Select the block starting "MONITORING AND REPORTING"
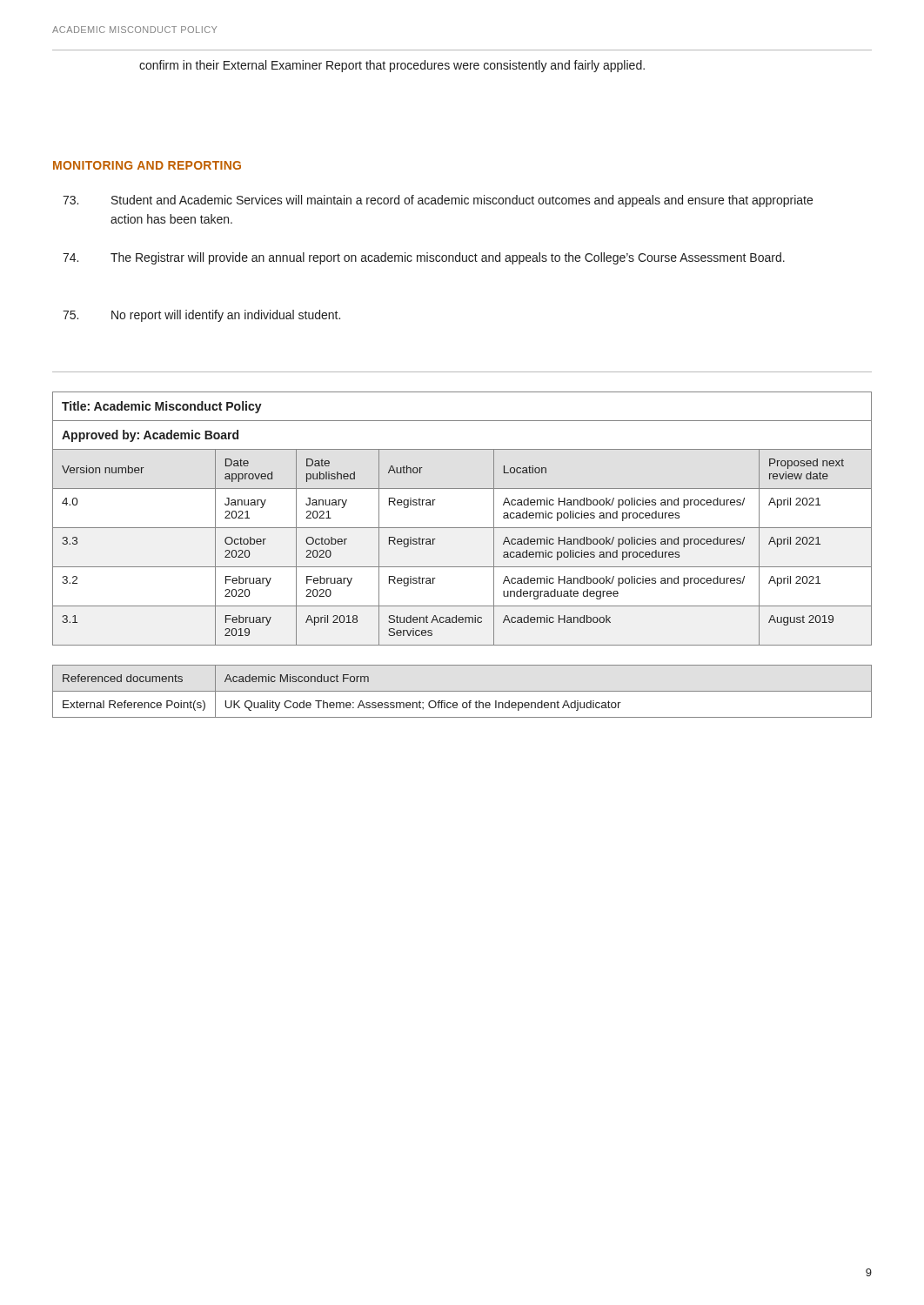 pos(147,165)
